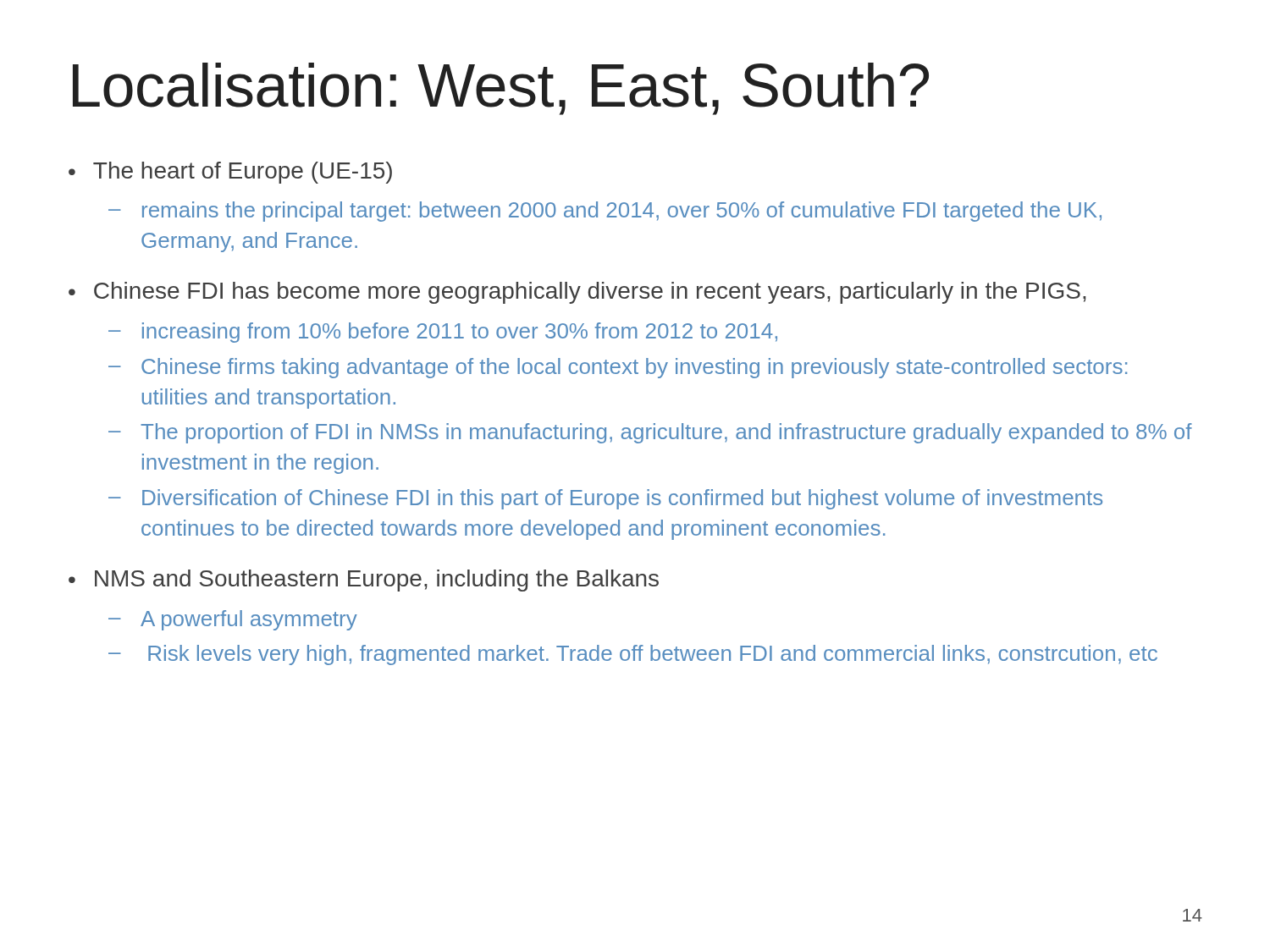1270x952 pixels.
Task: Point to the block beginning "– Risk levels very high, fragmented"
Action: pyautogui.click(x=633, y=654)
